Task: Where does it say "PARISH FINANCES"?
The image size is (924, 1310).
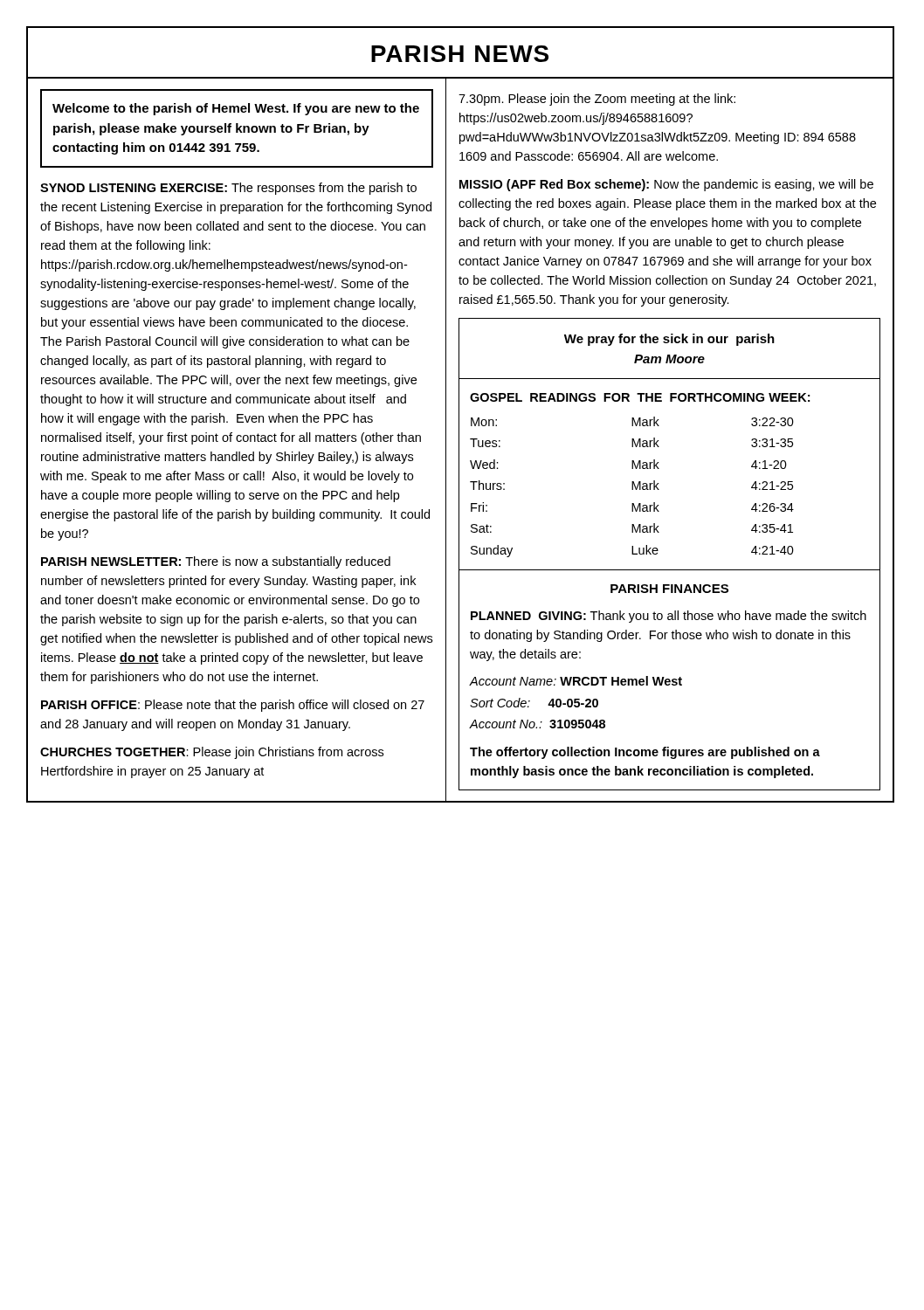Action: [669, 588]
